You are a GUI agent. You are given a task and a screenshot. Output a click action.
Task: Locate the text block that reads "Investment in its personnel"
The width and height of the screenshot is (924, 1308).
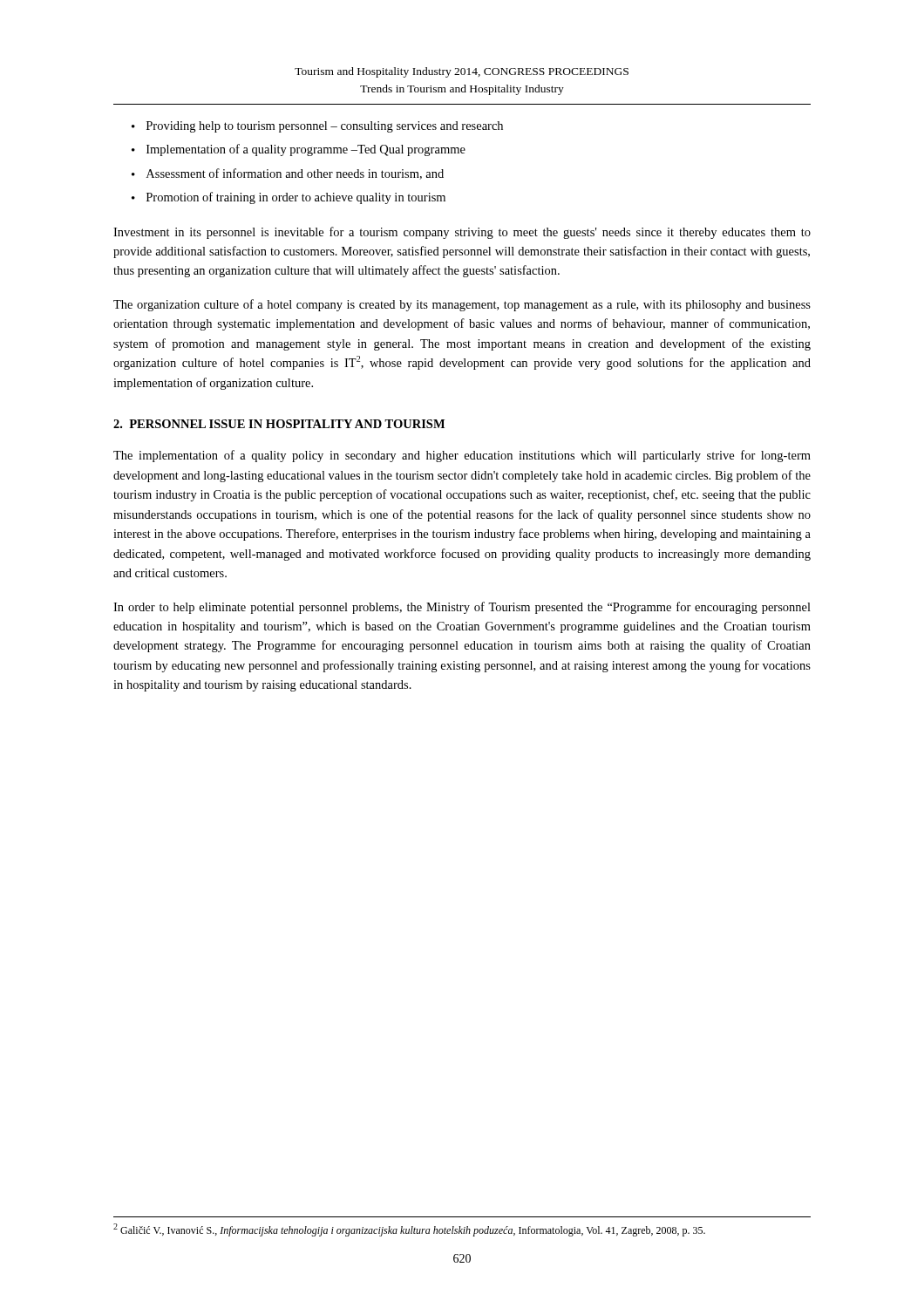pos(462,251)
